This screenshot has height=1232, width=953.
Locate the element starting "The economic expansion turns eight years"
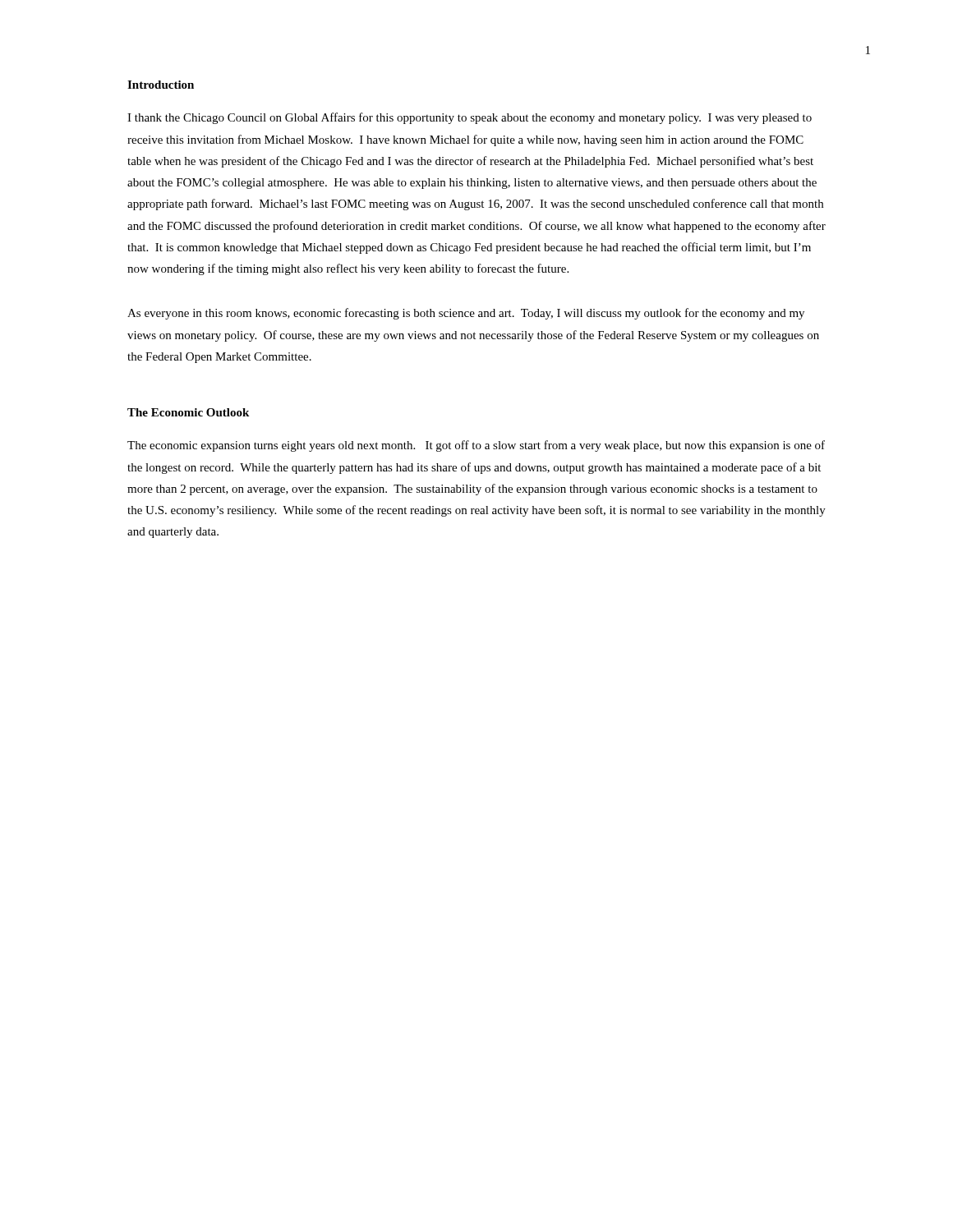(476, 488)
